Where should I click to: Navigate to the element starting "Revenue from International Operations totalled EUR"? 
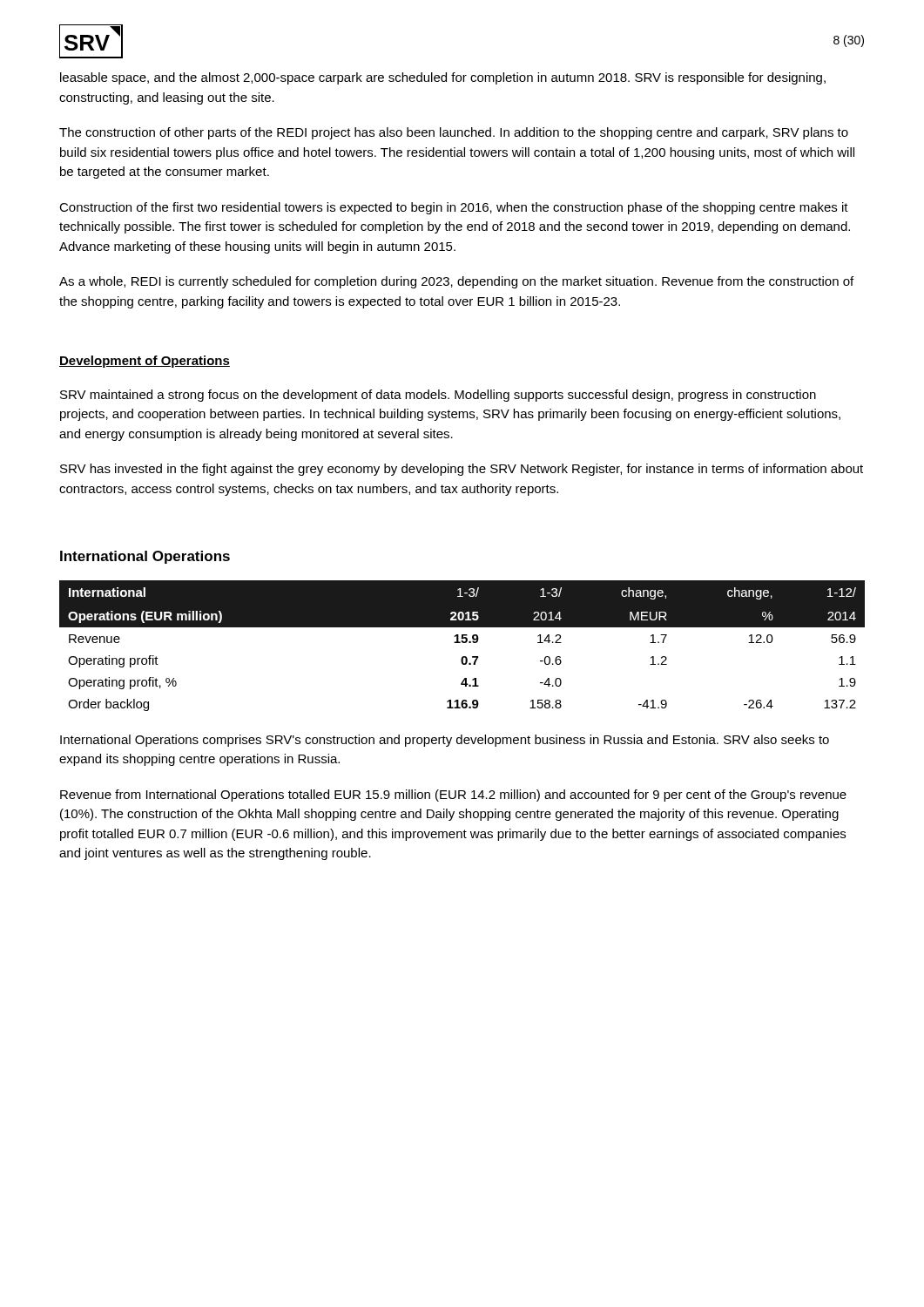click(x=462, y=824)
